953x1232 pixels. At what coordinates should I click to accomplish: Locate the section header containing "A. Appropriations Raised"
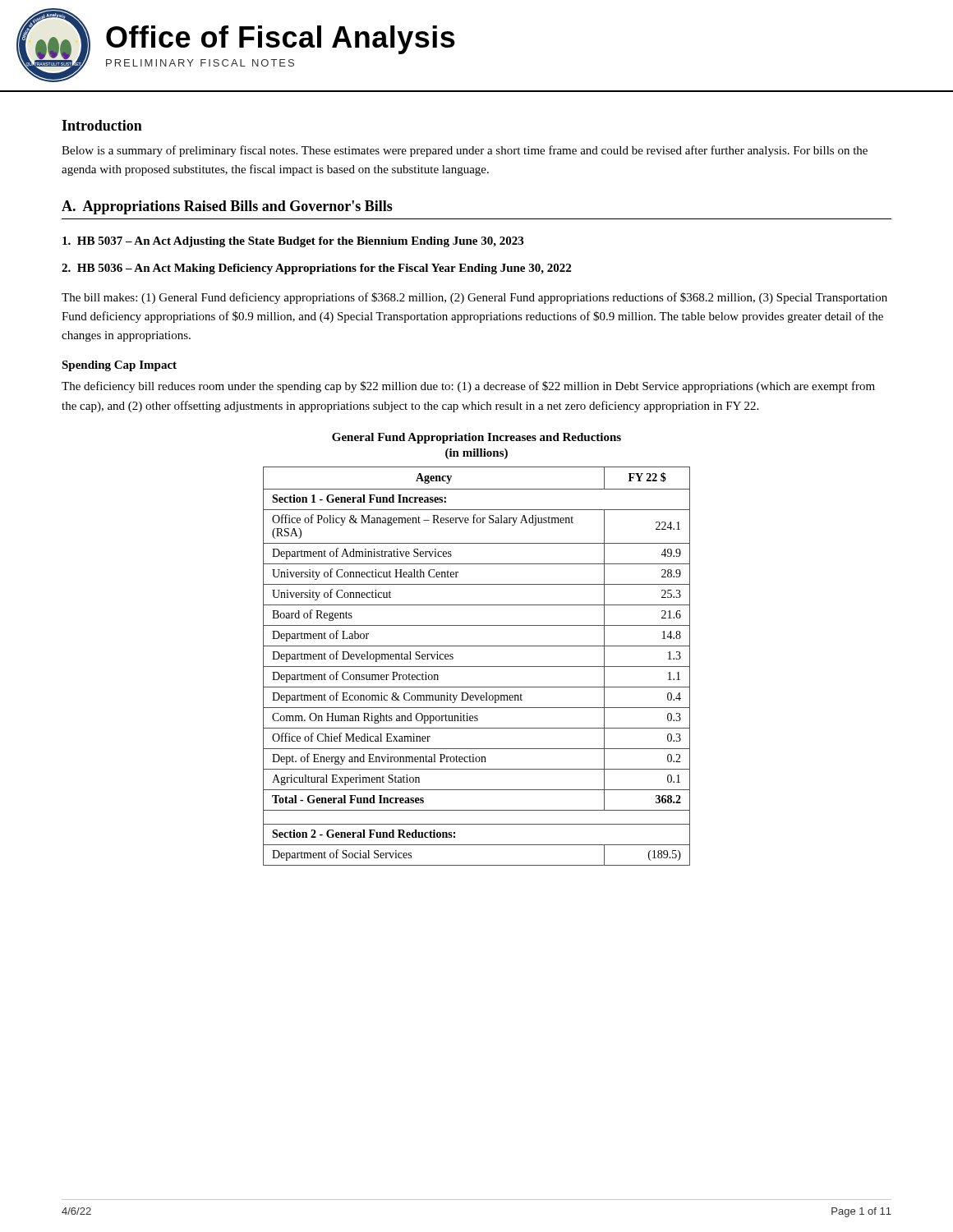click(227, 206)
